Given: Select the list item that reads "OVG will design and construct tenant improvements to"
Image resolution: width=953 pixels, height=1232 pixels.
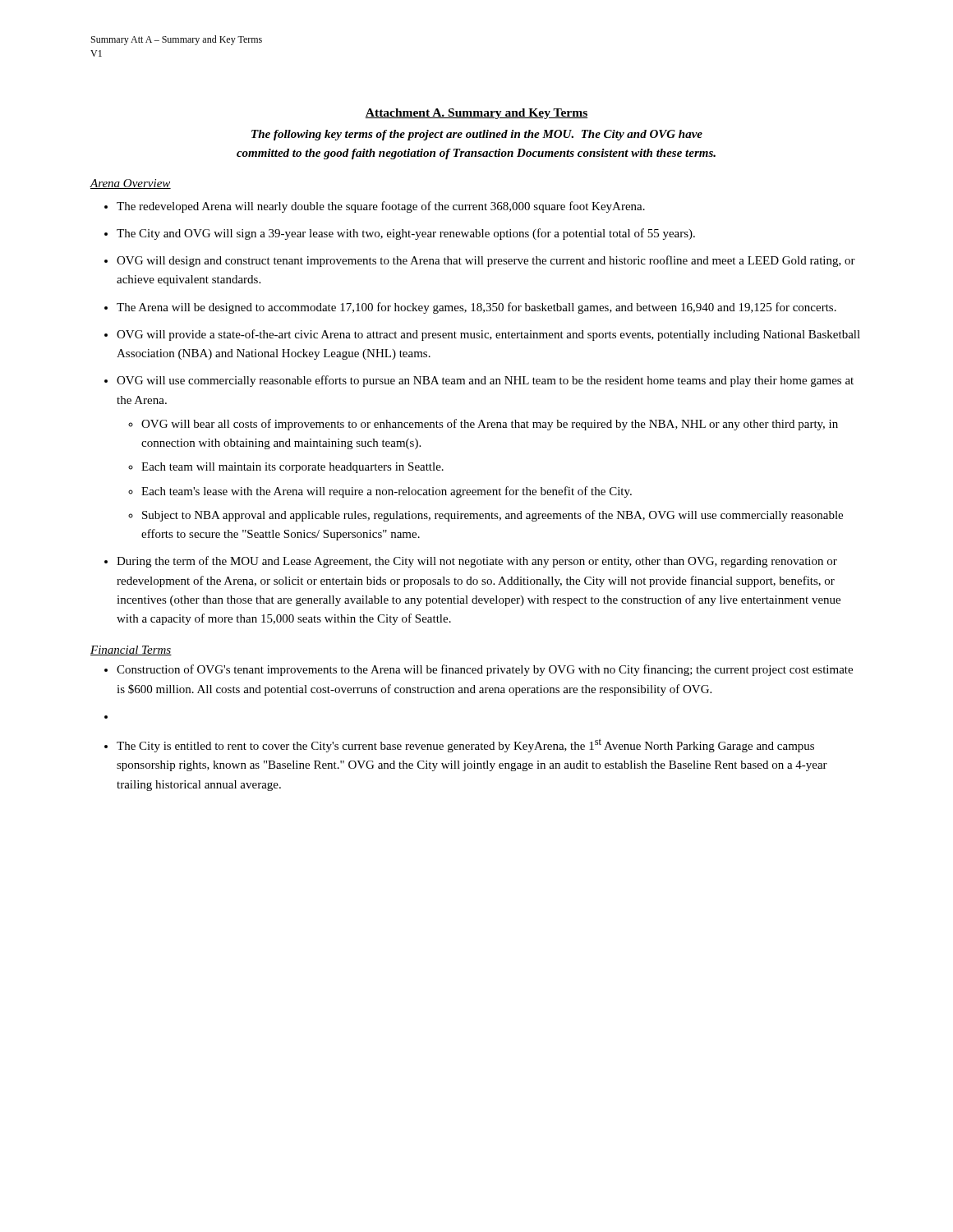Looking at the screenshot, I should (486, 270).
